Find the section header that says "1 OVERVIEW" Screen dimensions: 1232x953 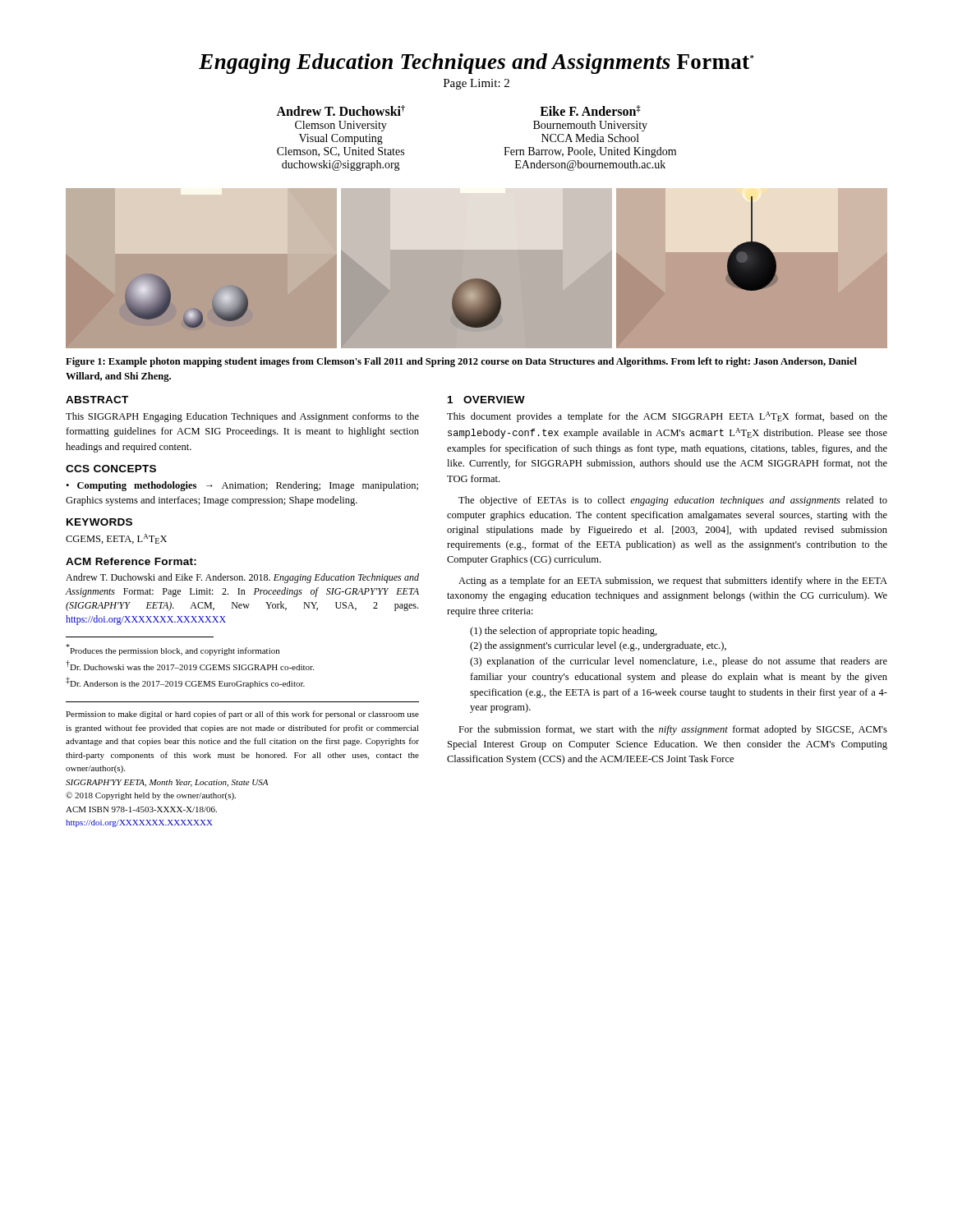[486, 400]
